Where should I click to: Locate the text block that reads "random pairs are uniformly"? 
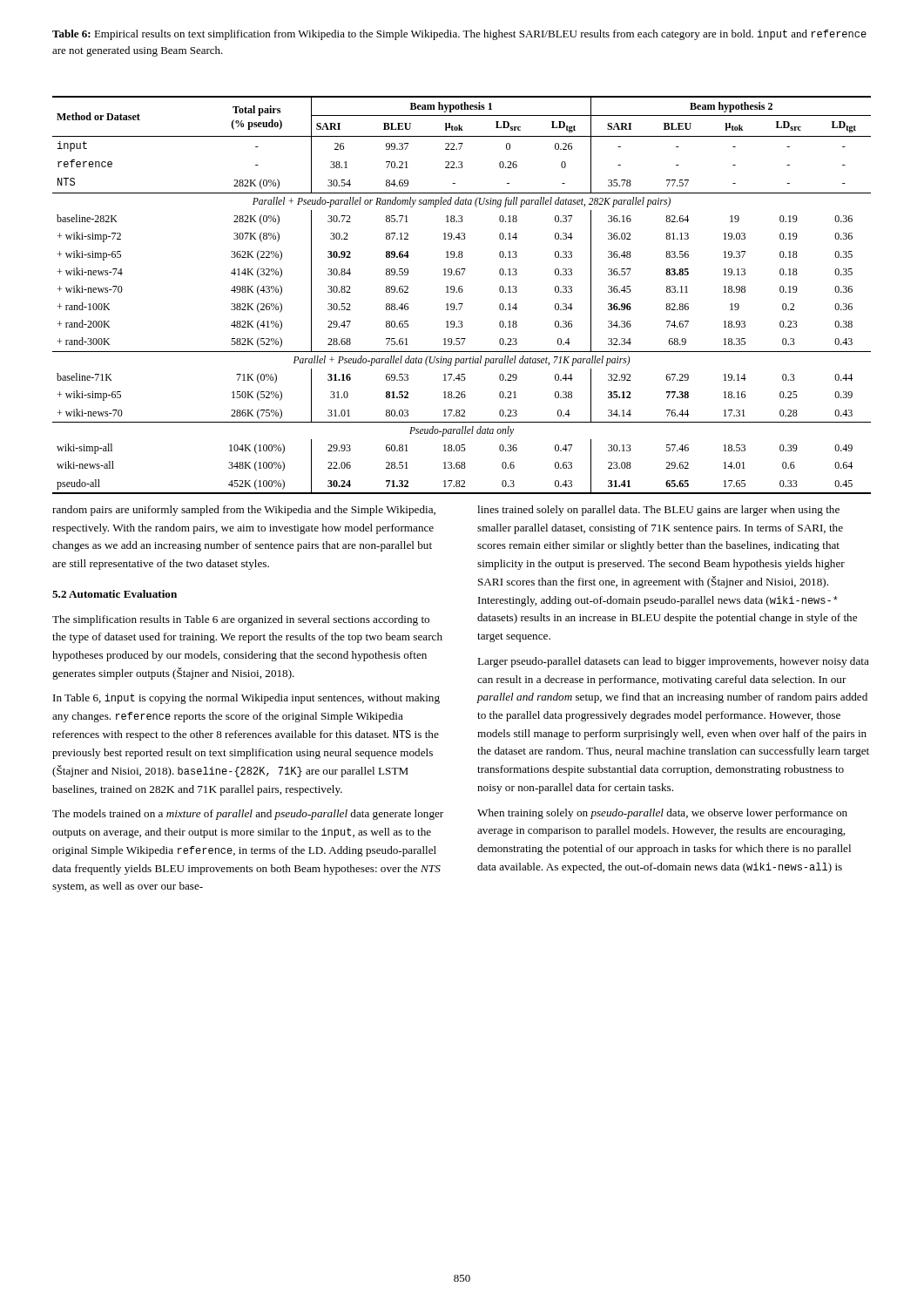249,698
